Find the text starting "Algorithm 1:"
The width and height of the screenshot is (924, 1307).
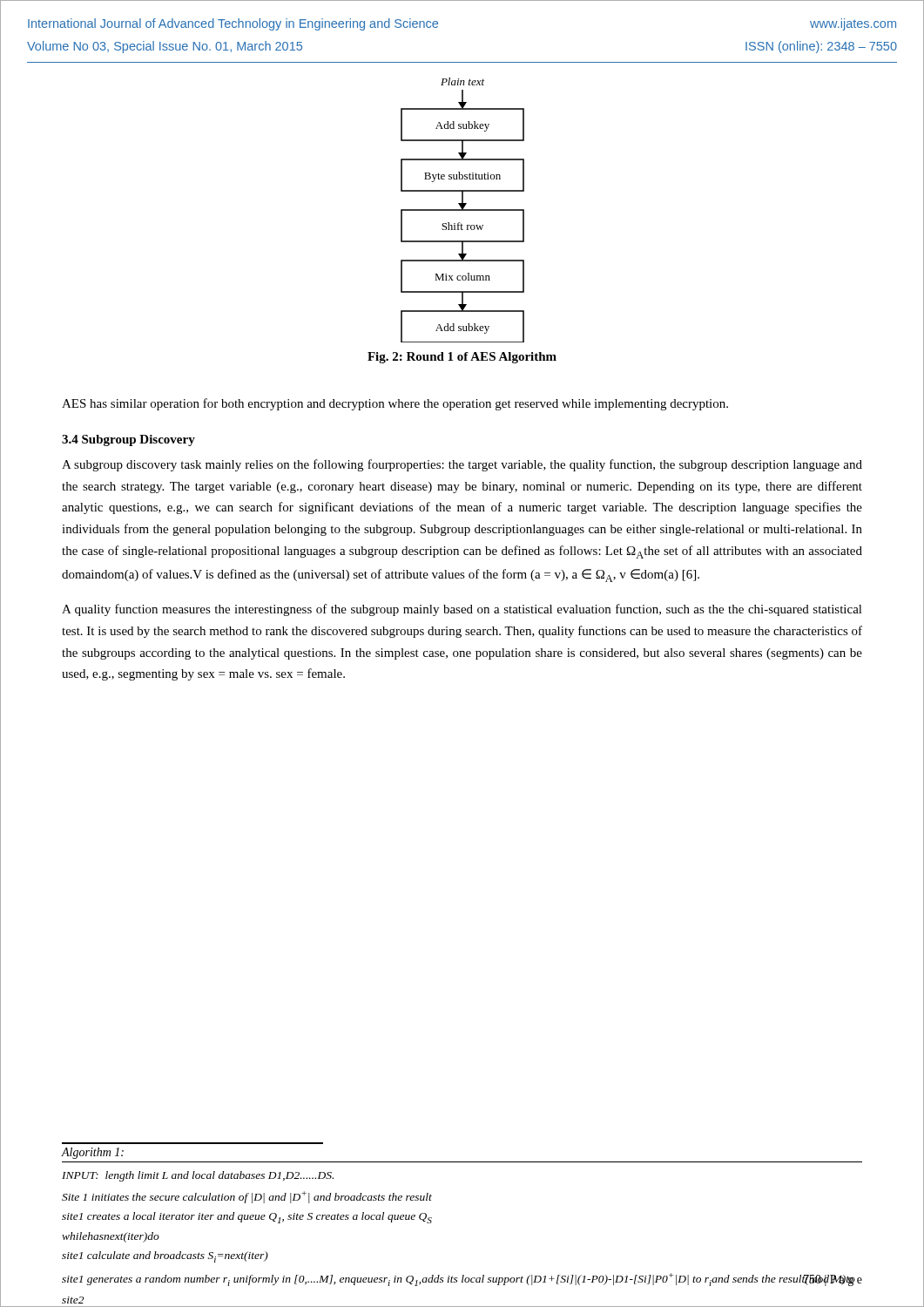[93, 1152]
